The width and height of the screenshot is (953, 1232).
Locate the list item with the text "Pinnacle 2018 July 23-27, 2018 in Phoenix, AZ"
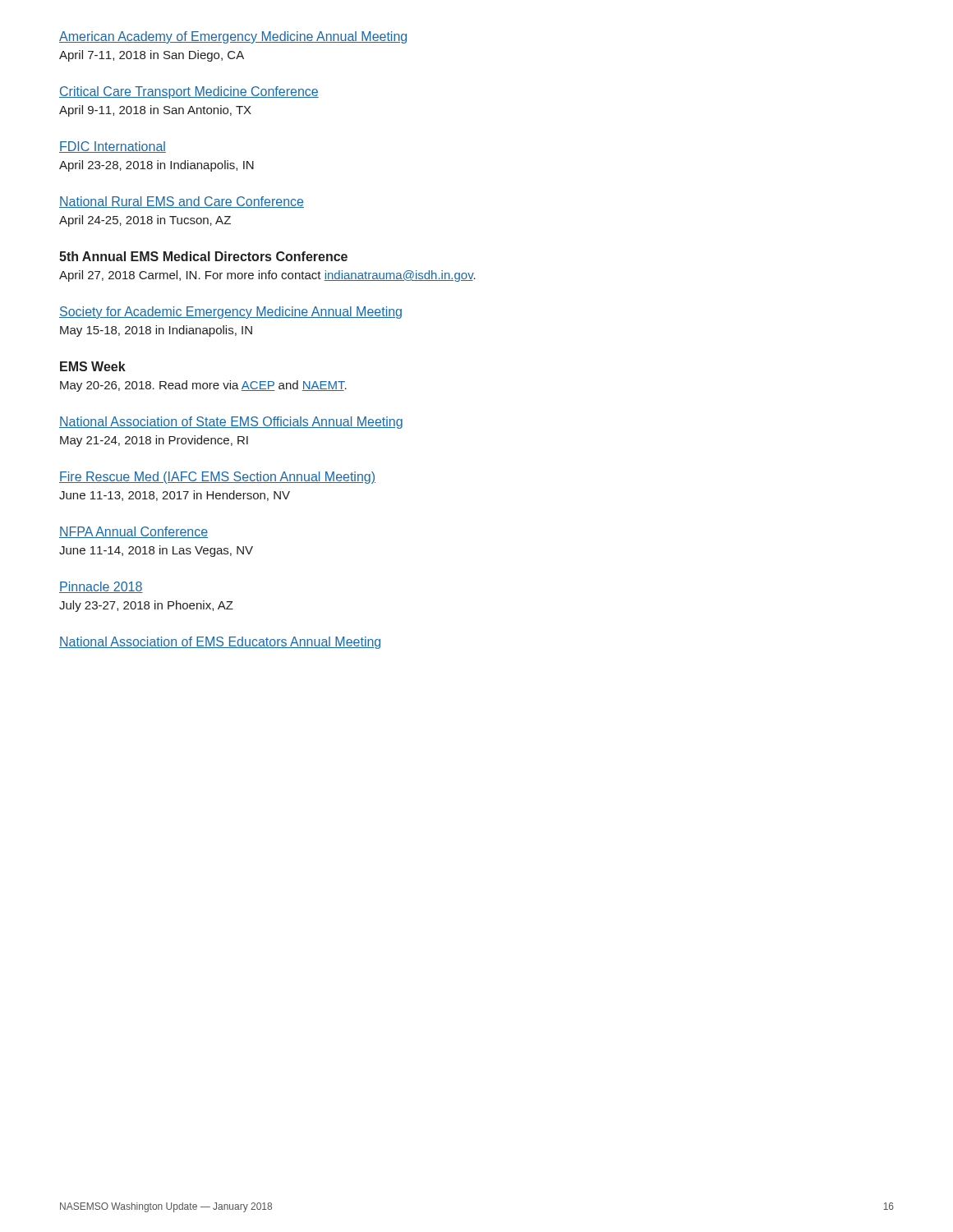101,587
